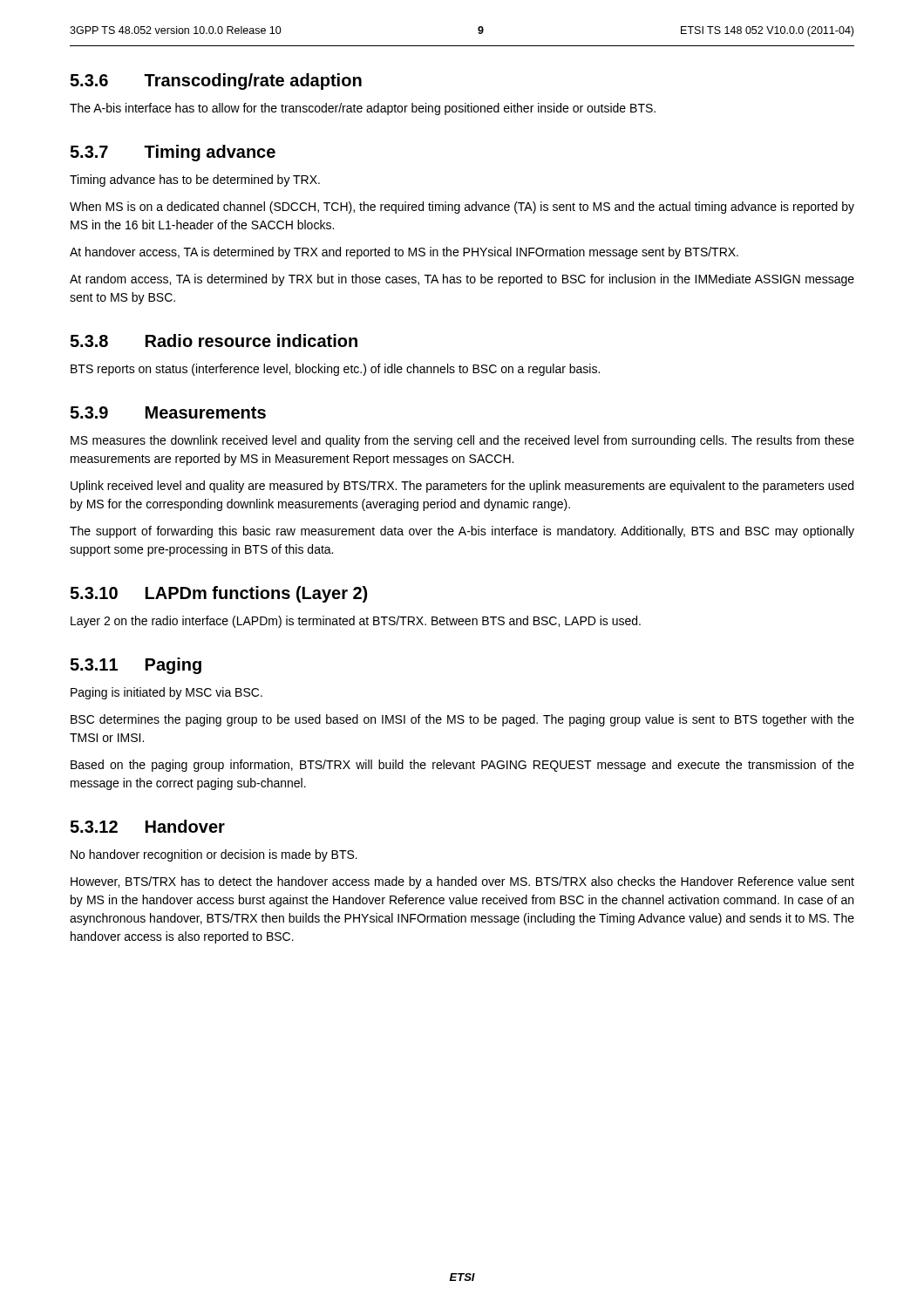Select the region starting "5.3.11 Paging"
Viewport: 924px width, 1308px height.
pos(88,665)
